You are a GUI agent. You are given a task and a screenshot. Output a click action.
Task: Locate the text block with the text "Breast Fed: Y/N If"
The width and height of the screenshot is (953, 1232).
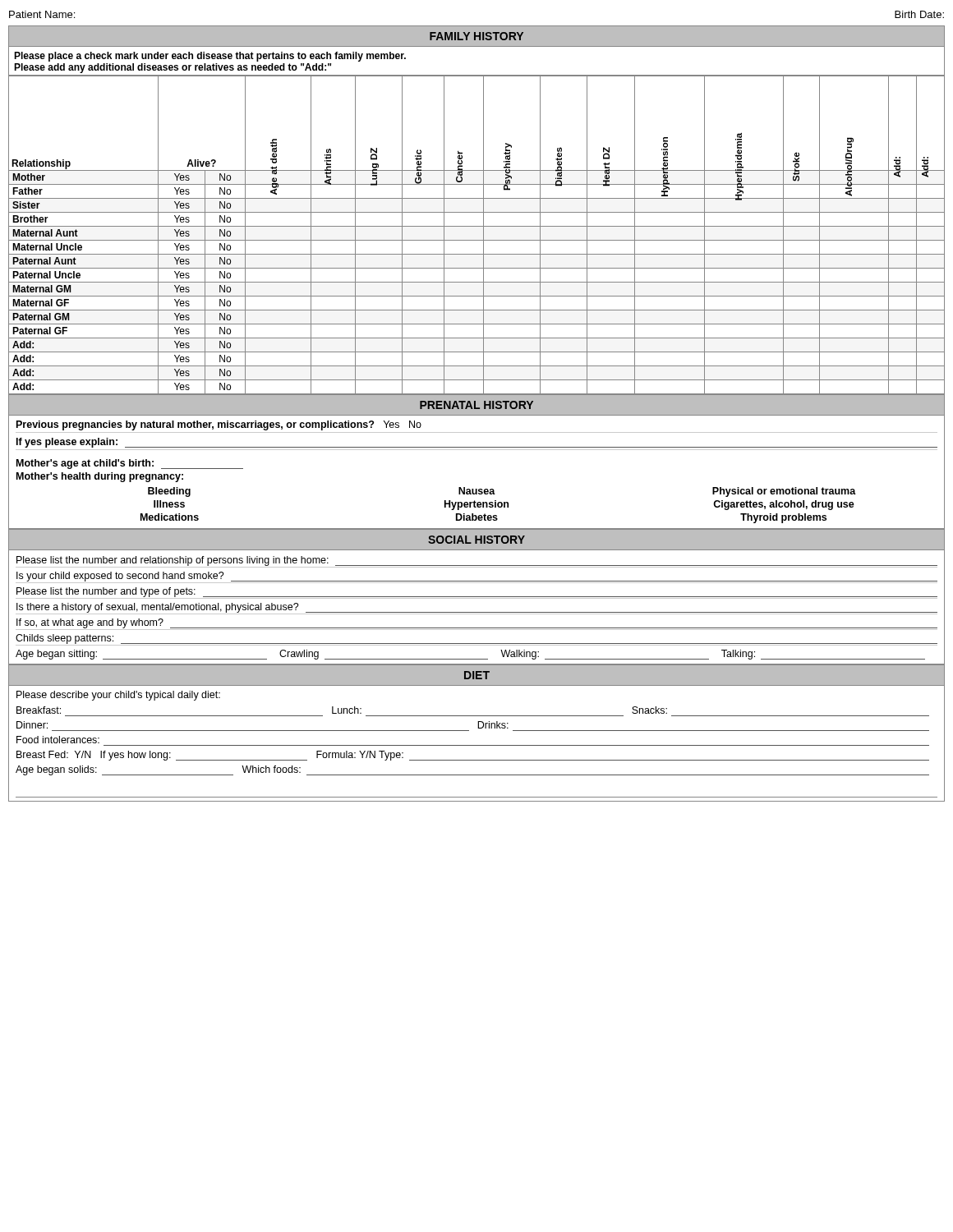(472, 754)
